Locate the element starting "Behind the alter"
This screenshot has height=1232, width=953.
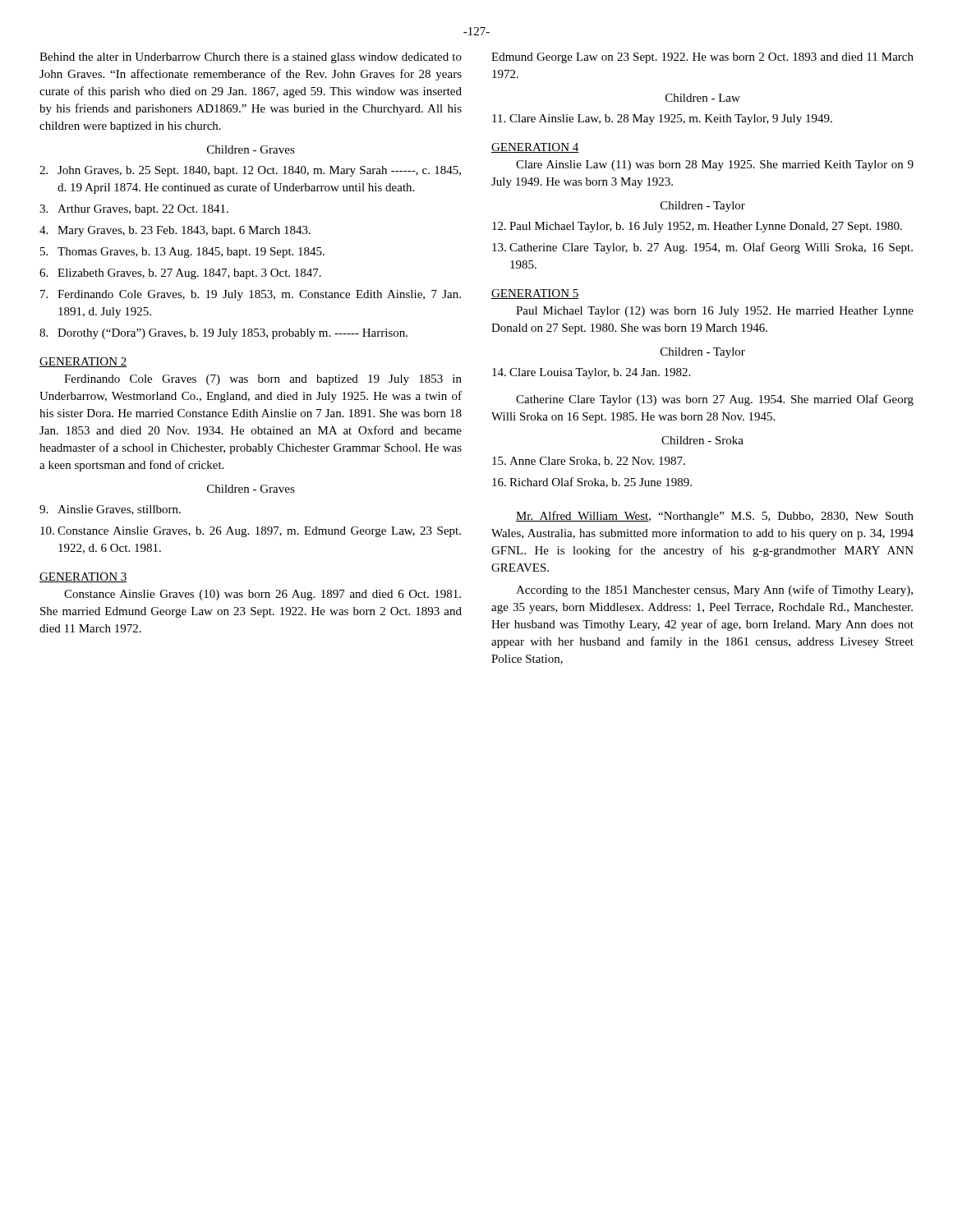pos(251,92)
